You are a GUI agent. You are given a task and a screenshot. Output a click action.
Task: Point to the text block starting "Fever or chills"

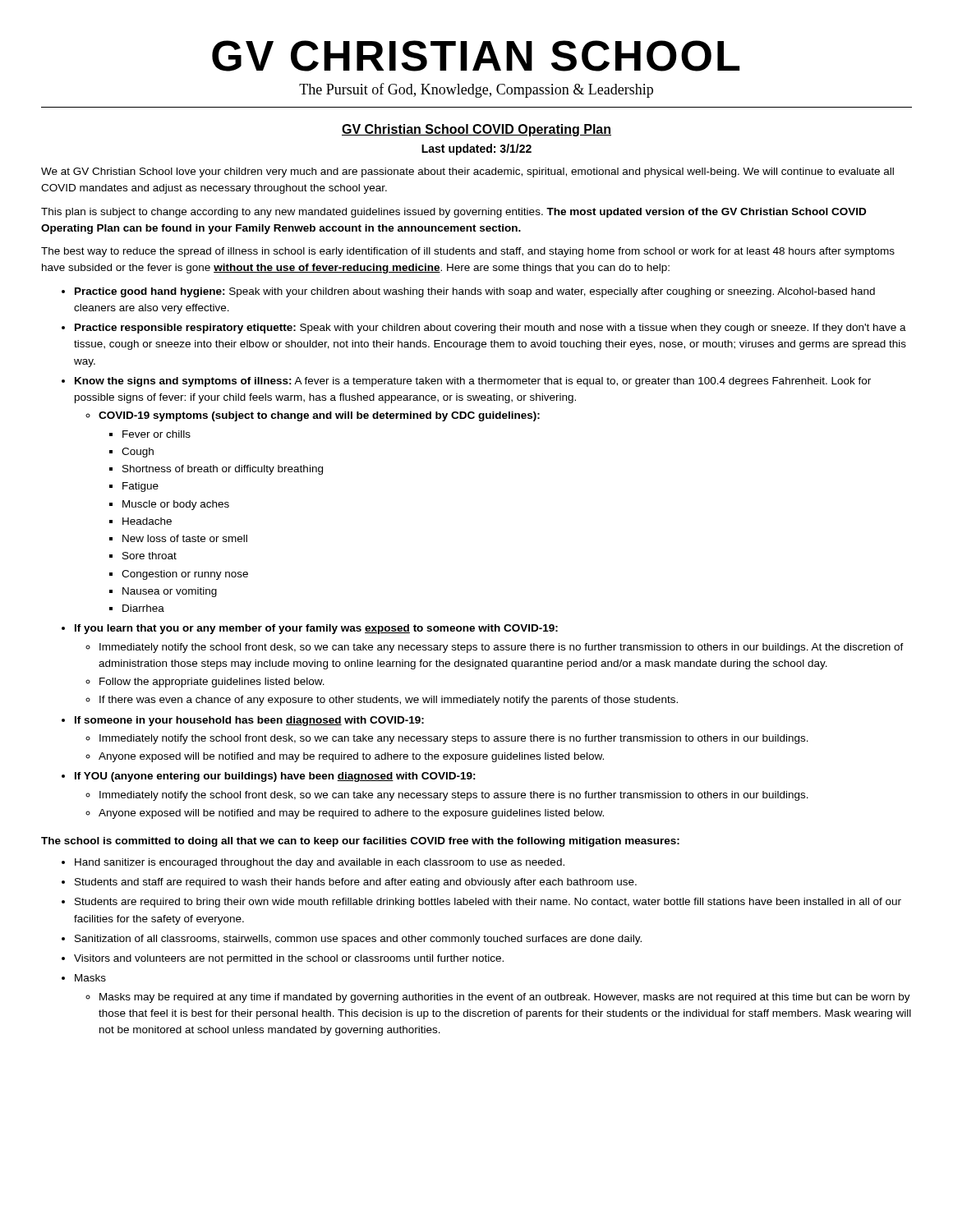click(x=156, y=434)
